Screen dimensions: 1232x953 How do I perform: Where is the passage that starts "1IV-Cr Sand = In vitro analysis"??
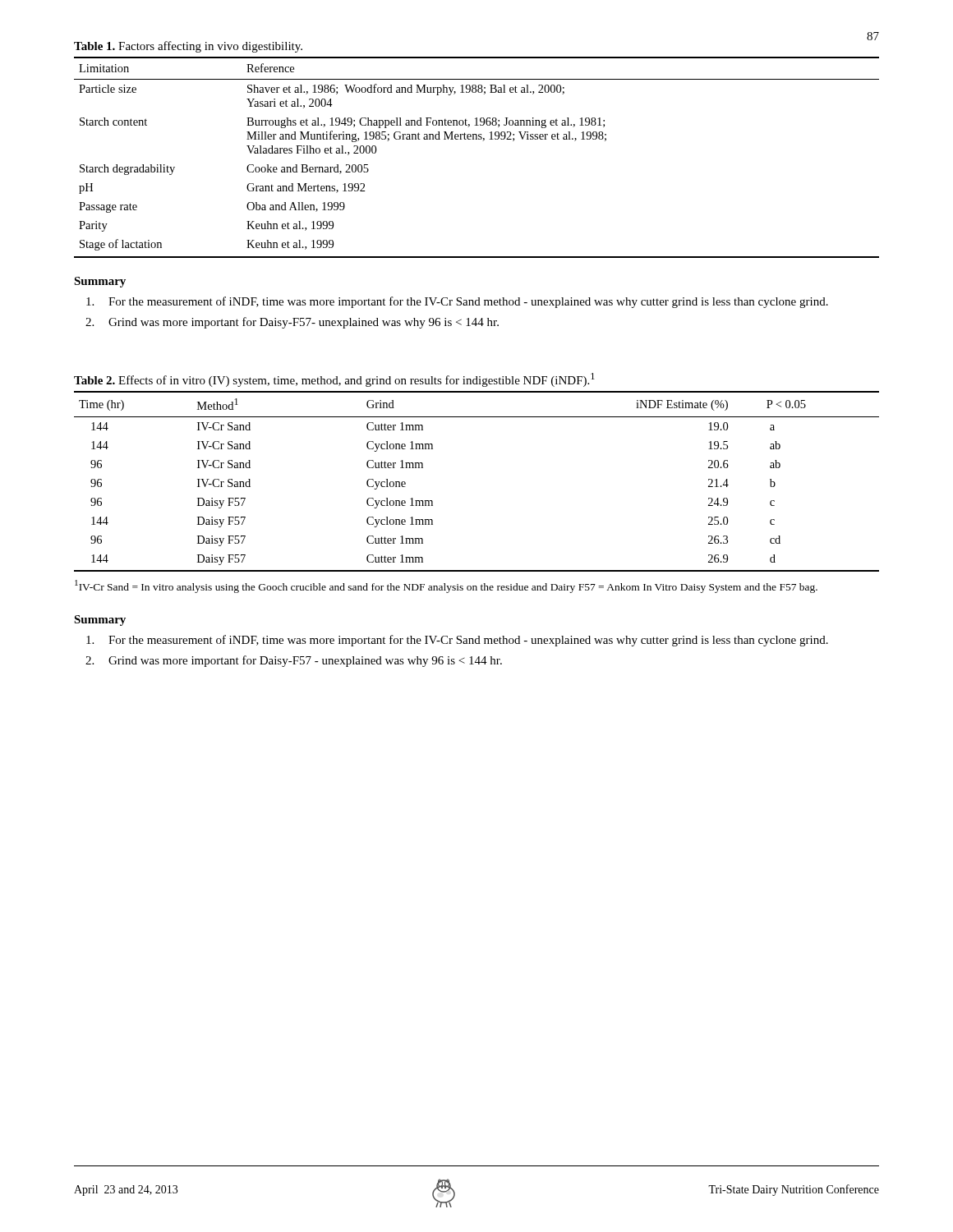tap(446, 585)
